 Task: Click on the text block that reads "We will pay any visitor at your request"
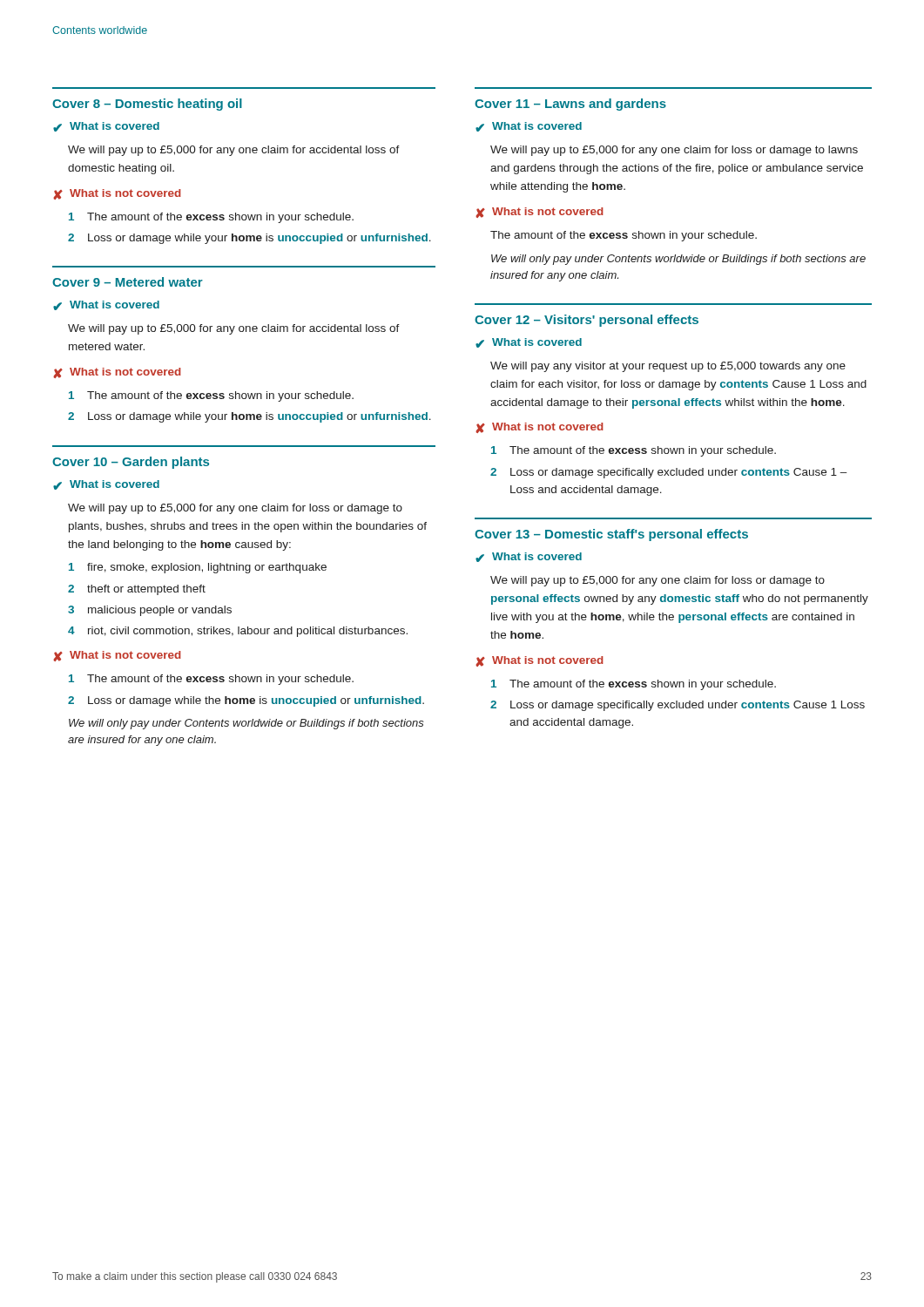coord(678,384)
